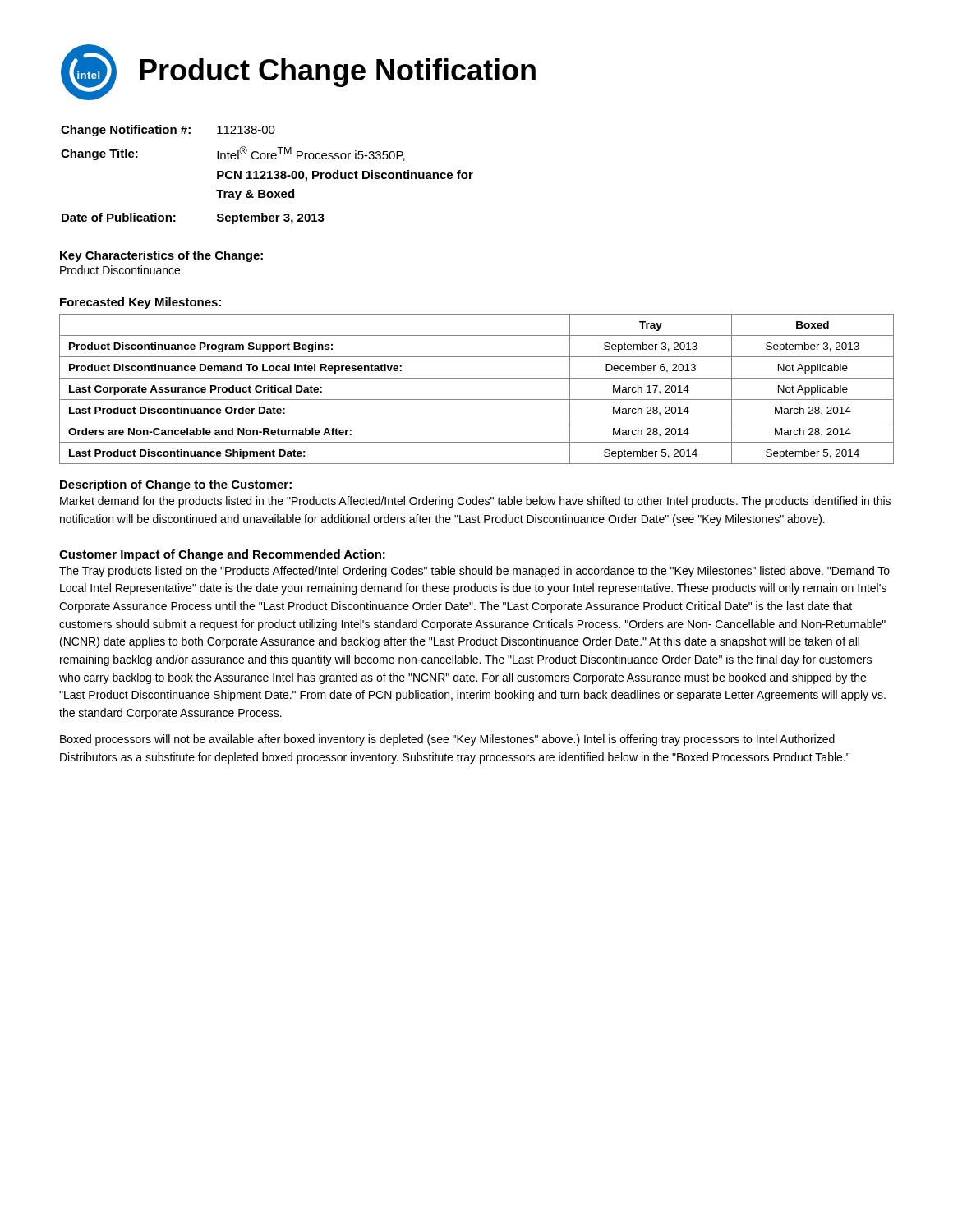Click the section header that begins "Key Characteristics of"
Image resolution: width=953 pixels, height=1232 pixels.
pyautogui.click(x=162, y=255)
